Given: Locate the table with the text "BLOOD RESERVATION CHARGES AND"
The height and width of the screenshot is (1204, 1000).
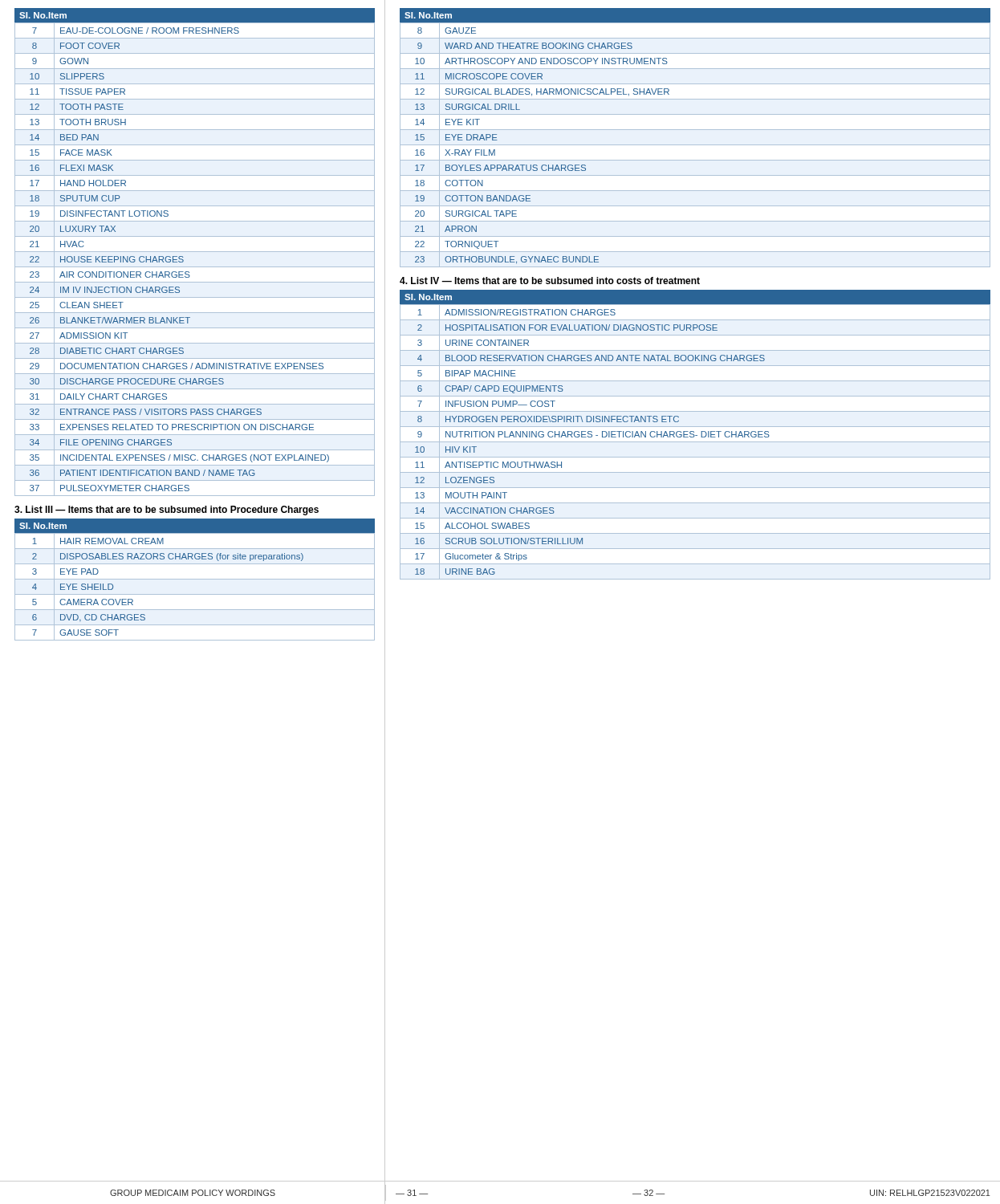Looking at the screenshot, I should coord(695,435).
